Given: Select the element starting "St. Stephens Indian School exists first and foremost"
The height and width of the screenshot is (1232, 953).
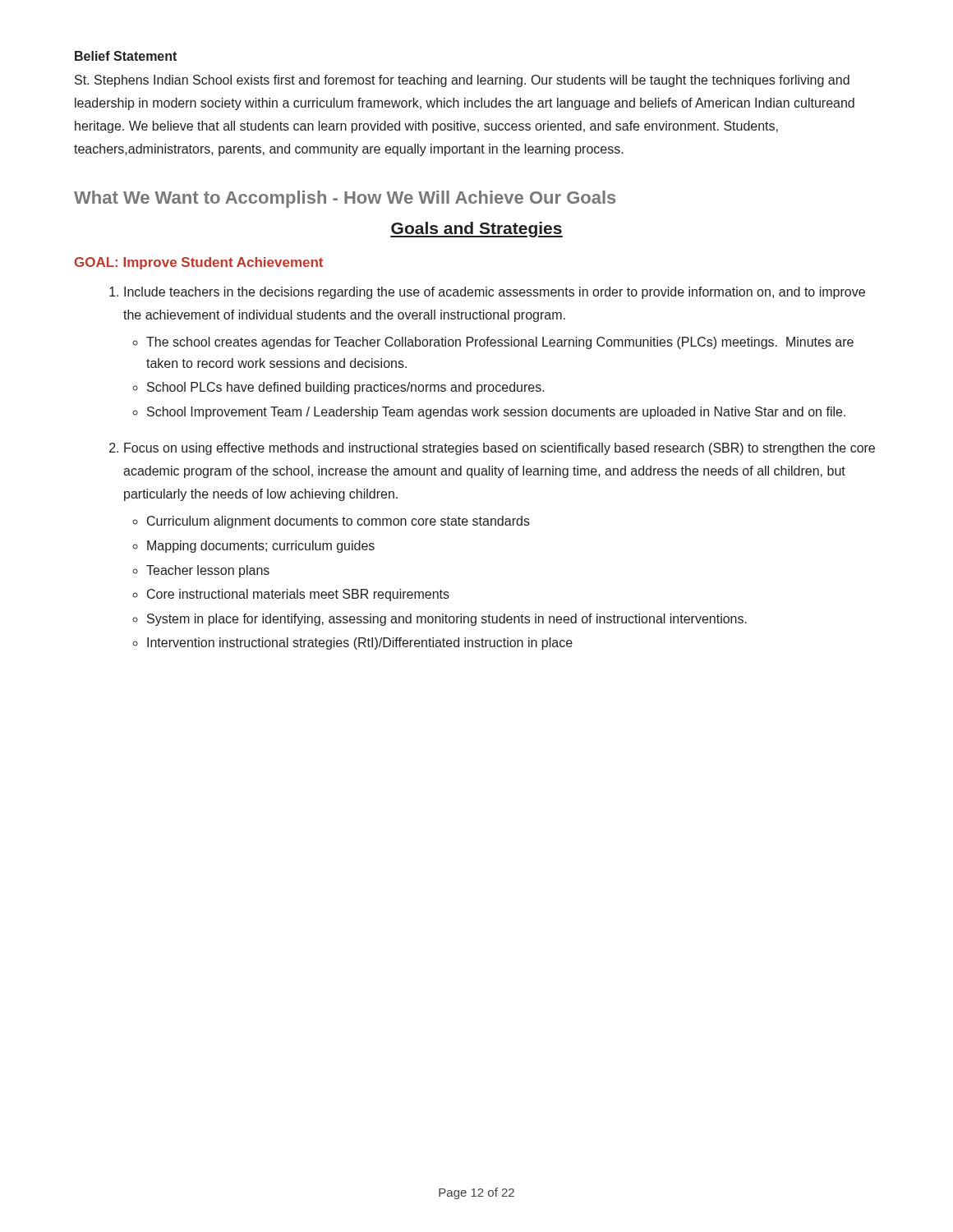Looking at the screenshot, I should click(x=464, y=115).
